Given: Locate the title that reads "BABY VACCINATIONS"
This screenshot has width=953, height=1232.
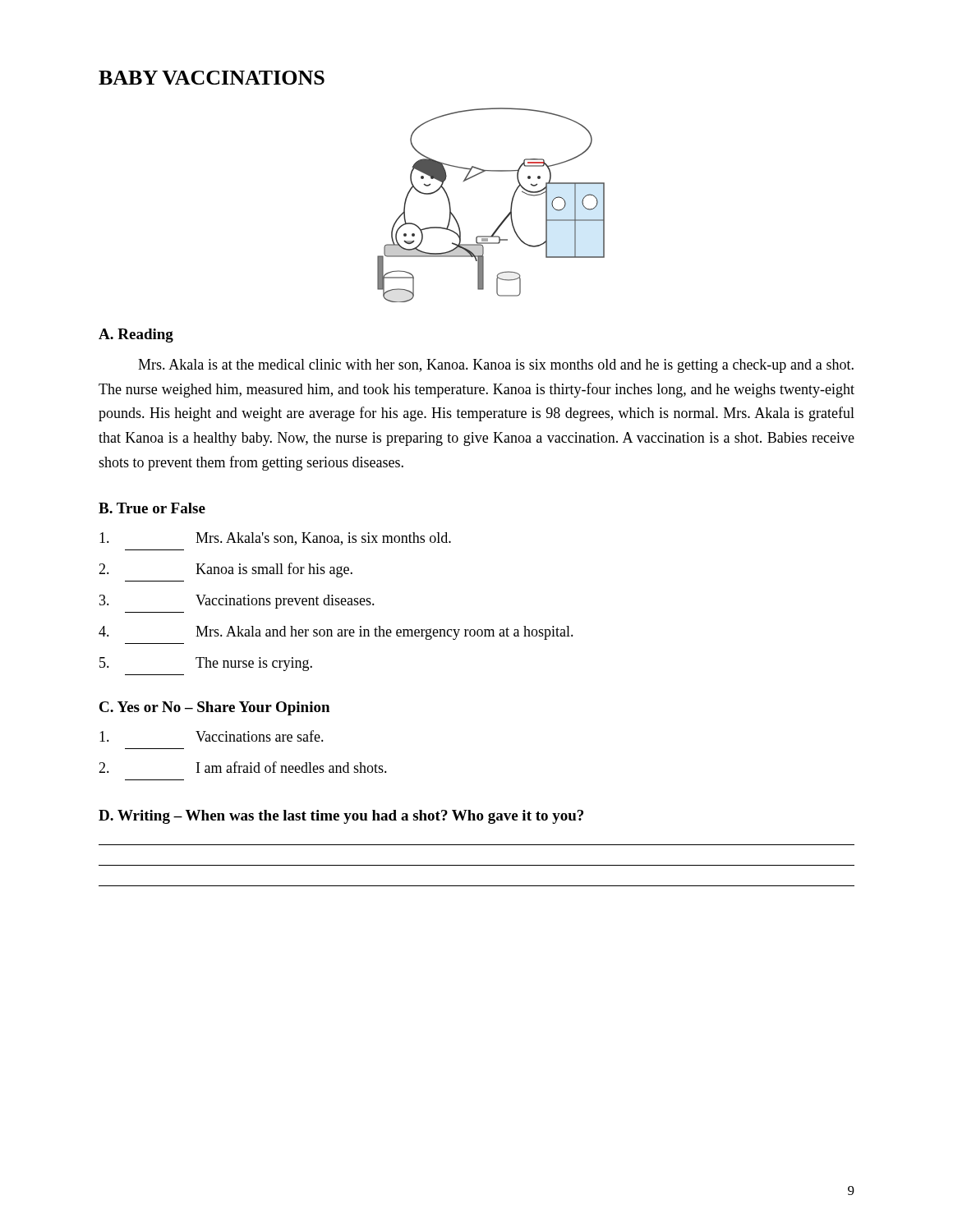Looking at the screenshot, I should pyautogui.click(x=212, y=78).
